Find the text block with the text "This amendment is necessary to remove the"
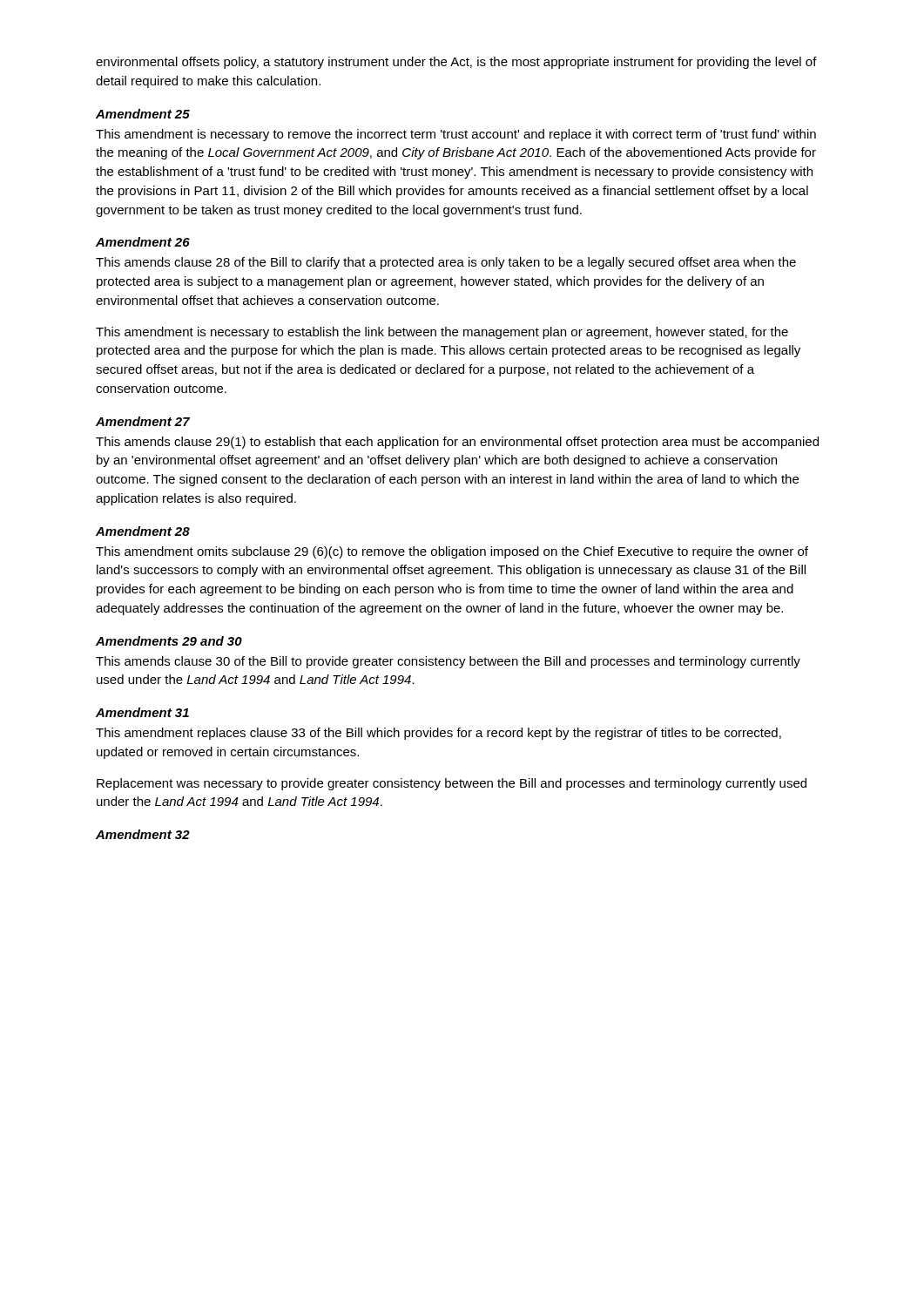Screen dimensions: 1307x924 462,172
